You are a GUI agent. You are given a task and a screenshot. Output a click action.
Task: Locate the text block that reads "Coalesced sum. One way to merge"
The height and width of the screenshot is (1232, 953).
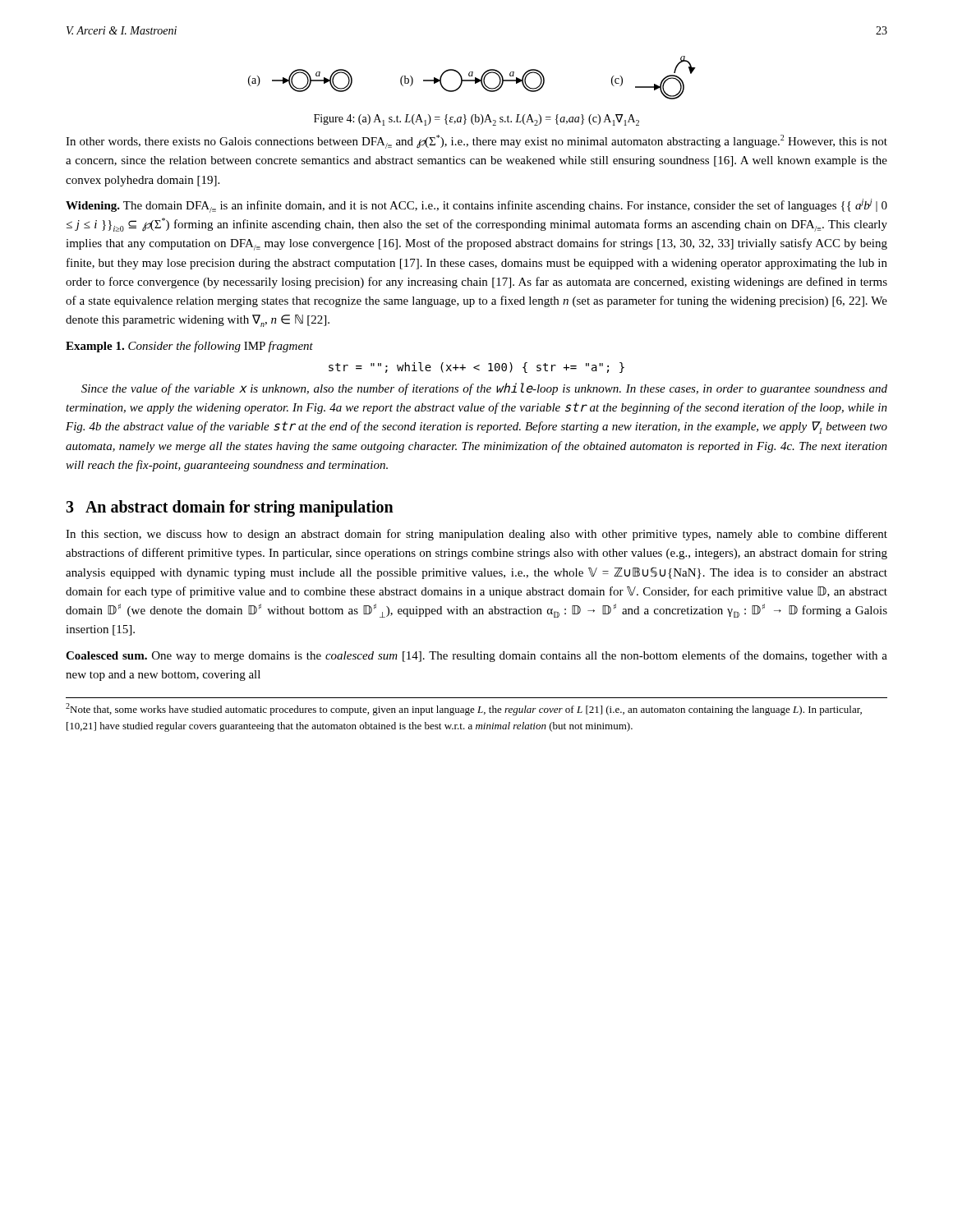(x=476, y=665)
